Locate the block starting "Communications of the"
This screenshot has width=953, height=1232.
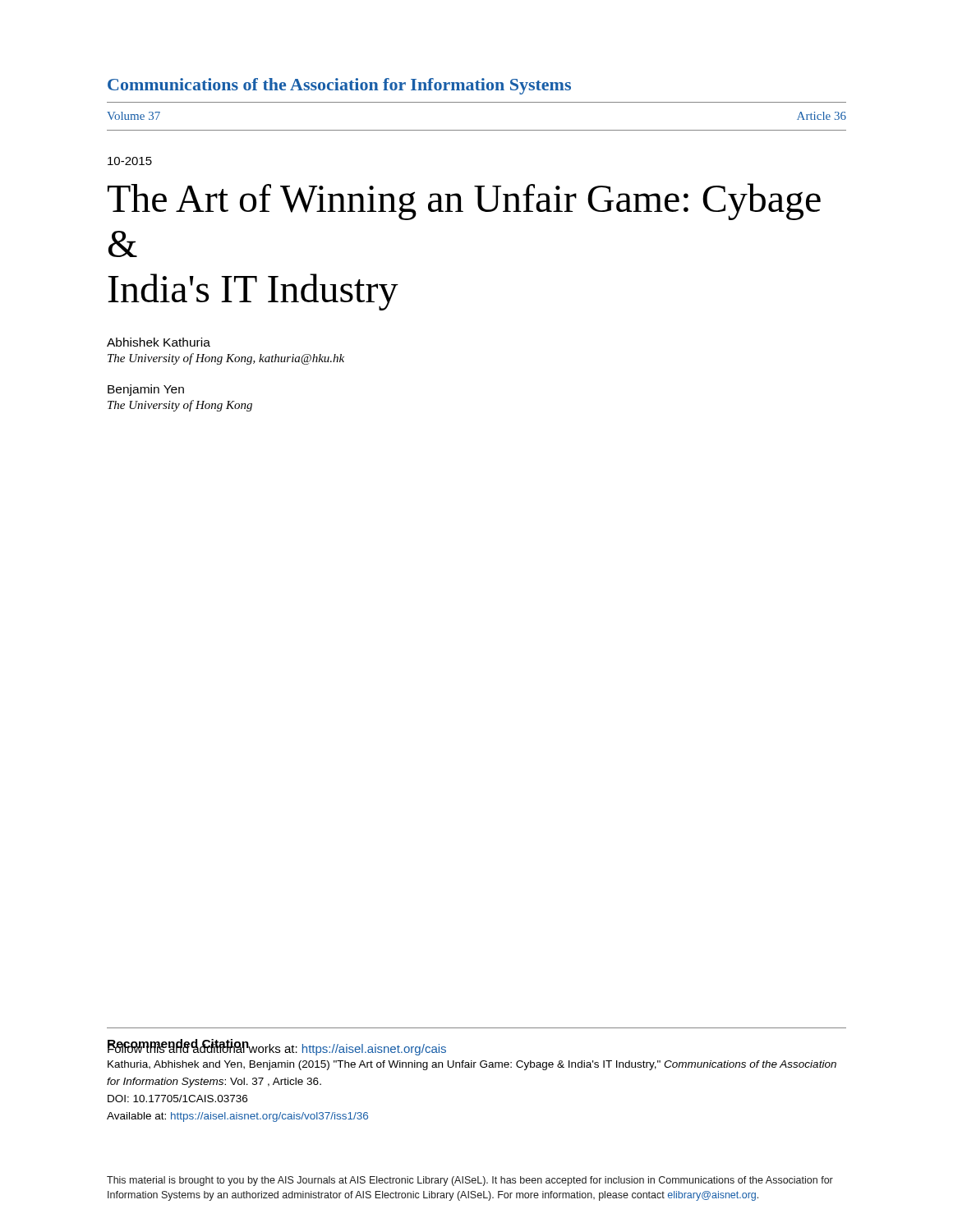339,84
